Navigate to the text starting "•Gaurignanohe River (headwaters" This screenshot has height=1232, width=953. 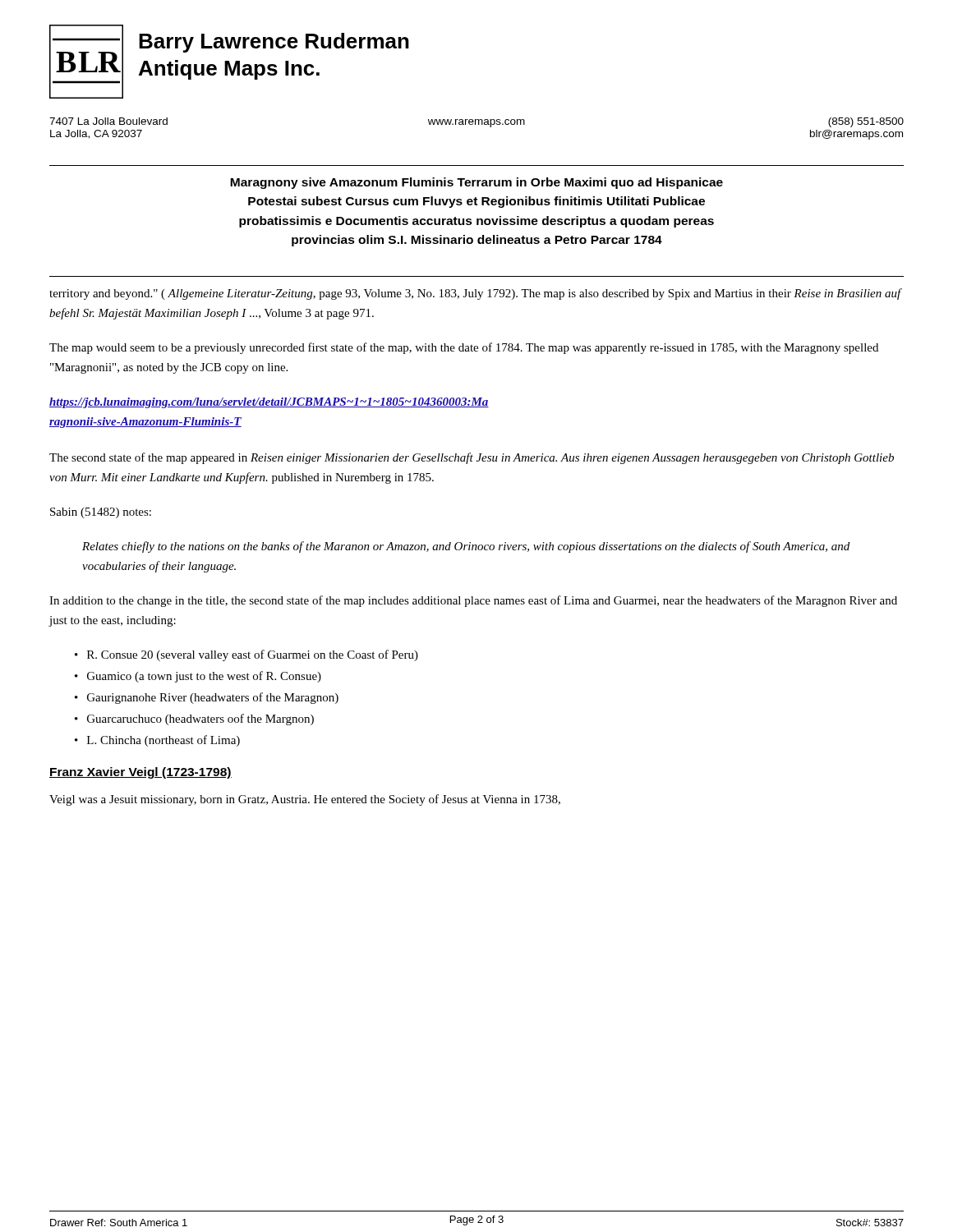click(x=206, y=697)
